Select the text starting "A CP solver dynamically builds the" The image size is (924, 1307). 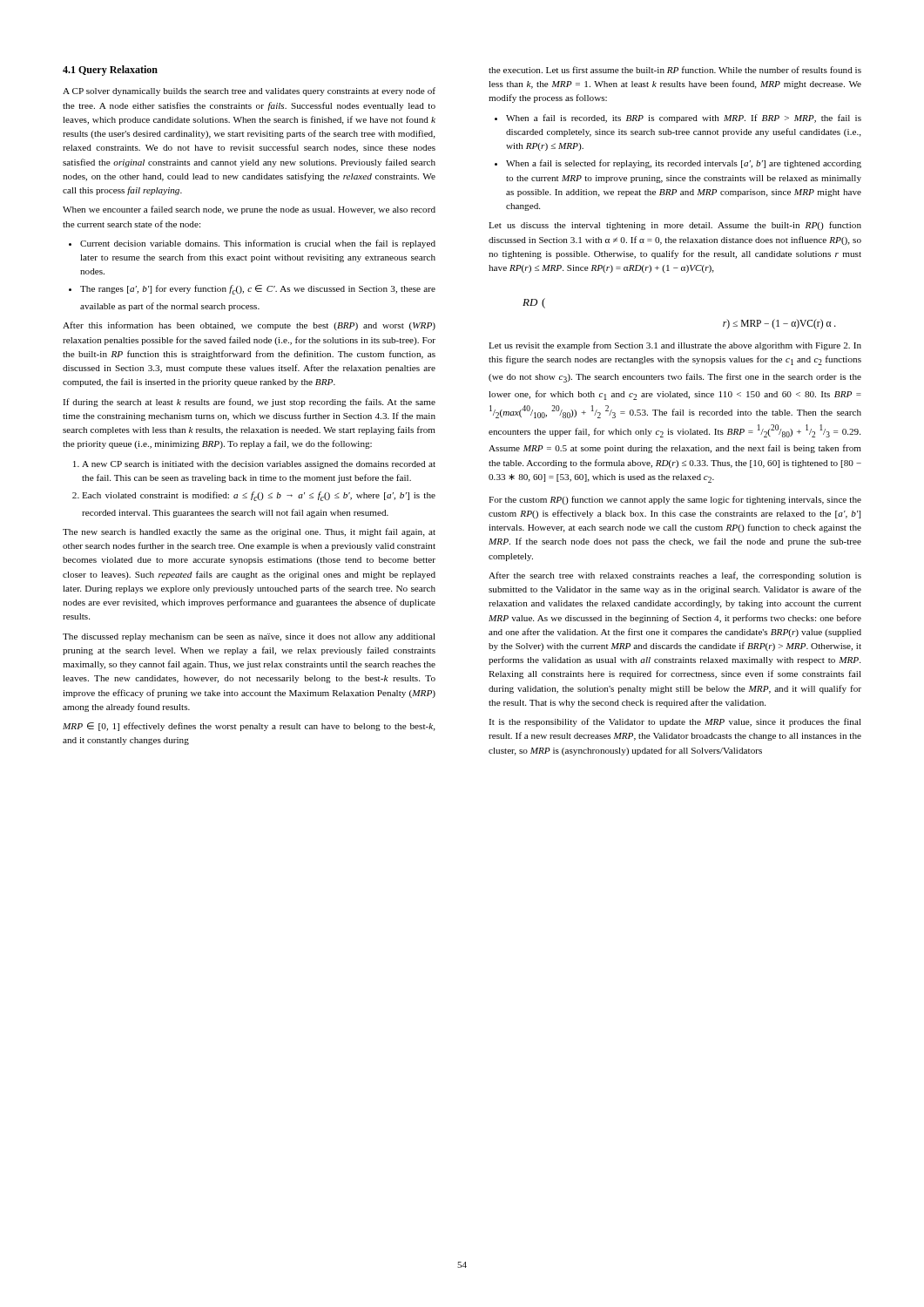[x=249, y=157]
